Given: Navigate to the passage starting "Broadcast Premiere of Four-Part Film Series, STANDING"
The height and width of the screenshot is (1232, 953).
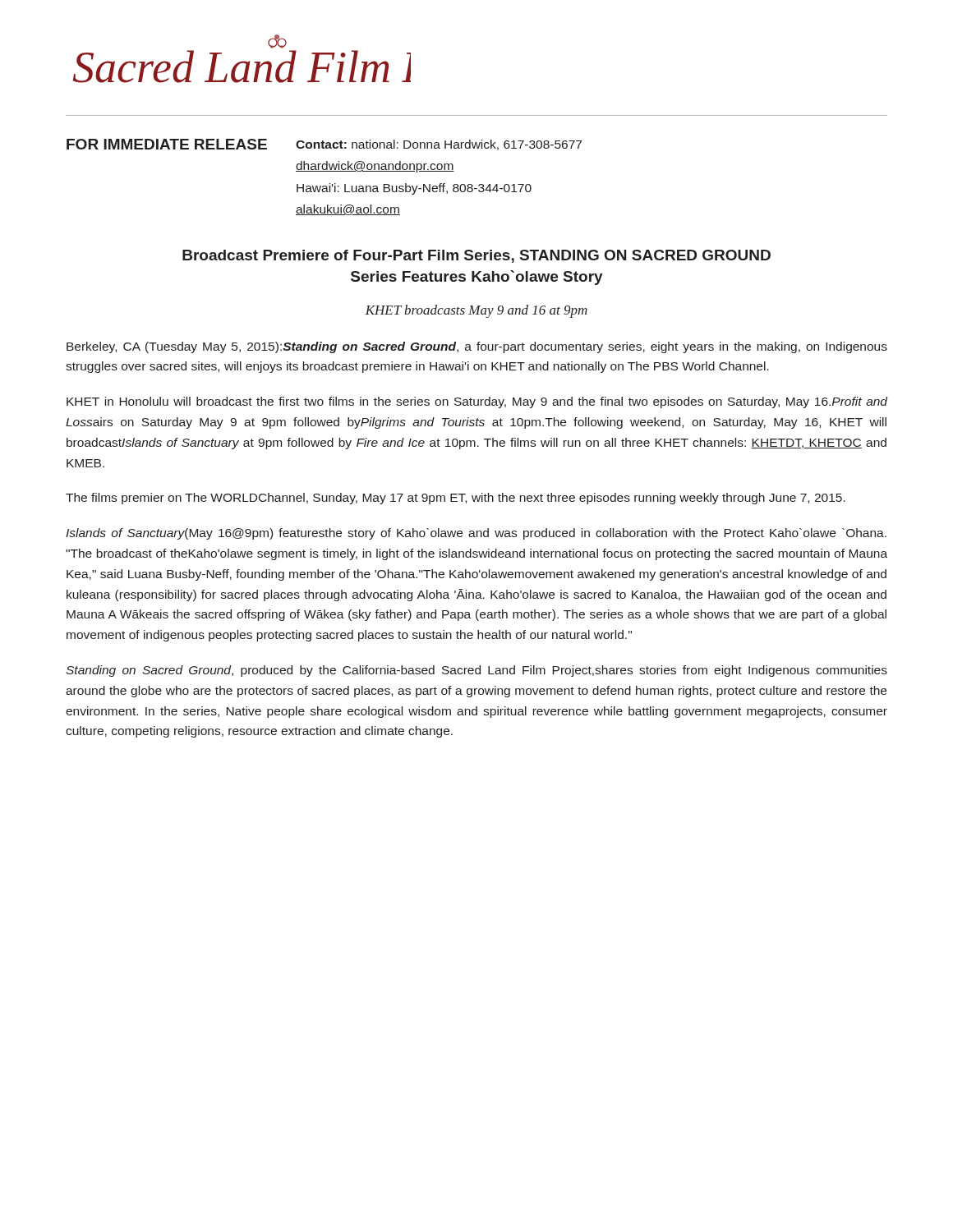Looking at the screenshot, I should 476,266.
